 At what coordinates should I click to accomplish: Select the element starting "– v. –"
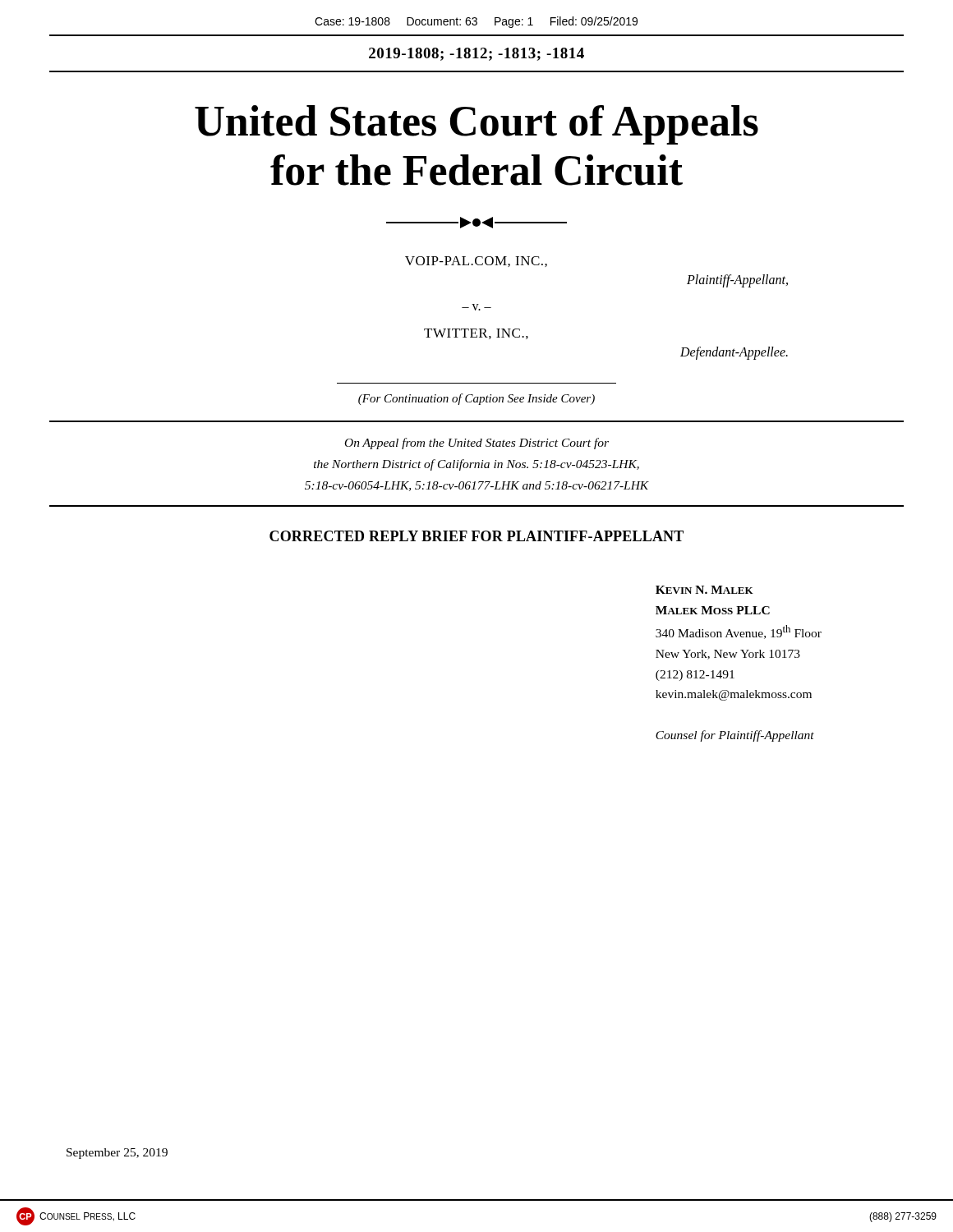476,306
